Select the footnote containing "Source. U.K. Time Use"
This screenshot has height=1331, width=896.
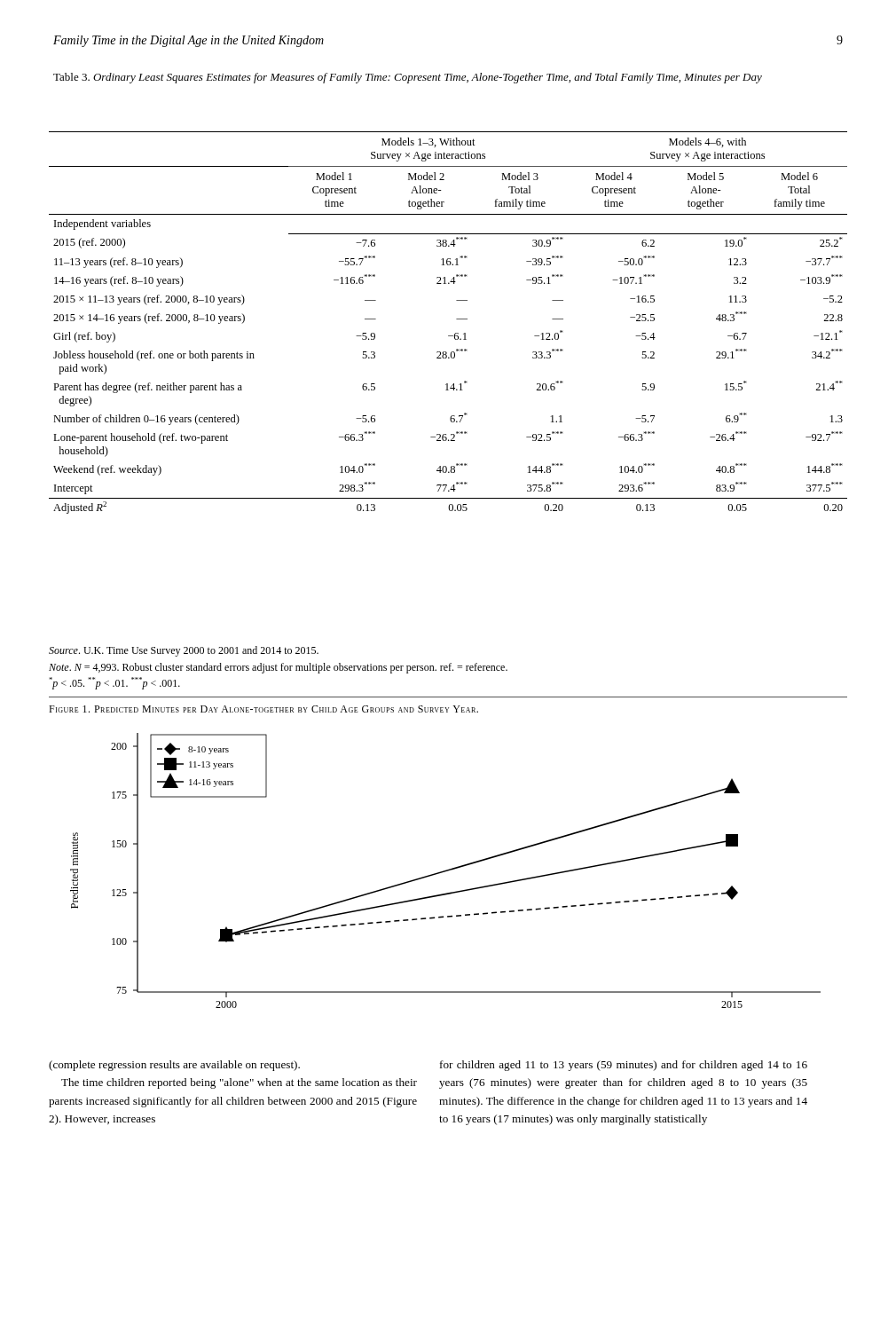[278, 667]
